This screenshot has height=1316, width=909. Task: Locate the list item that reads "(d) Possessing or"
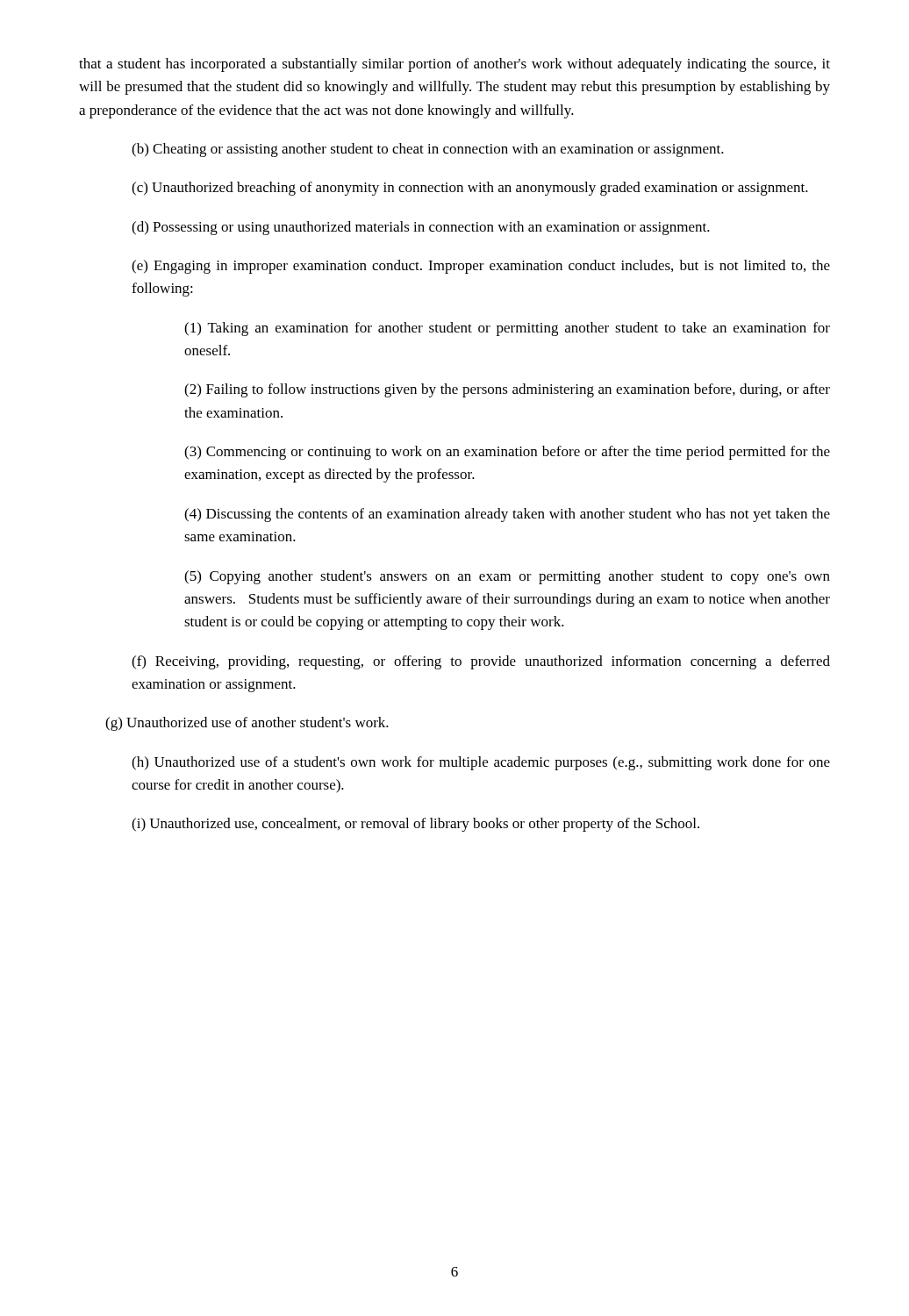tap(421, 227)
